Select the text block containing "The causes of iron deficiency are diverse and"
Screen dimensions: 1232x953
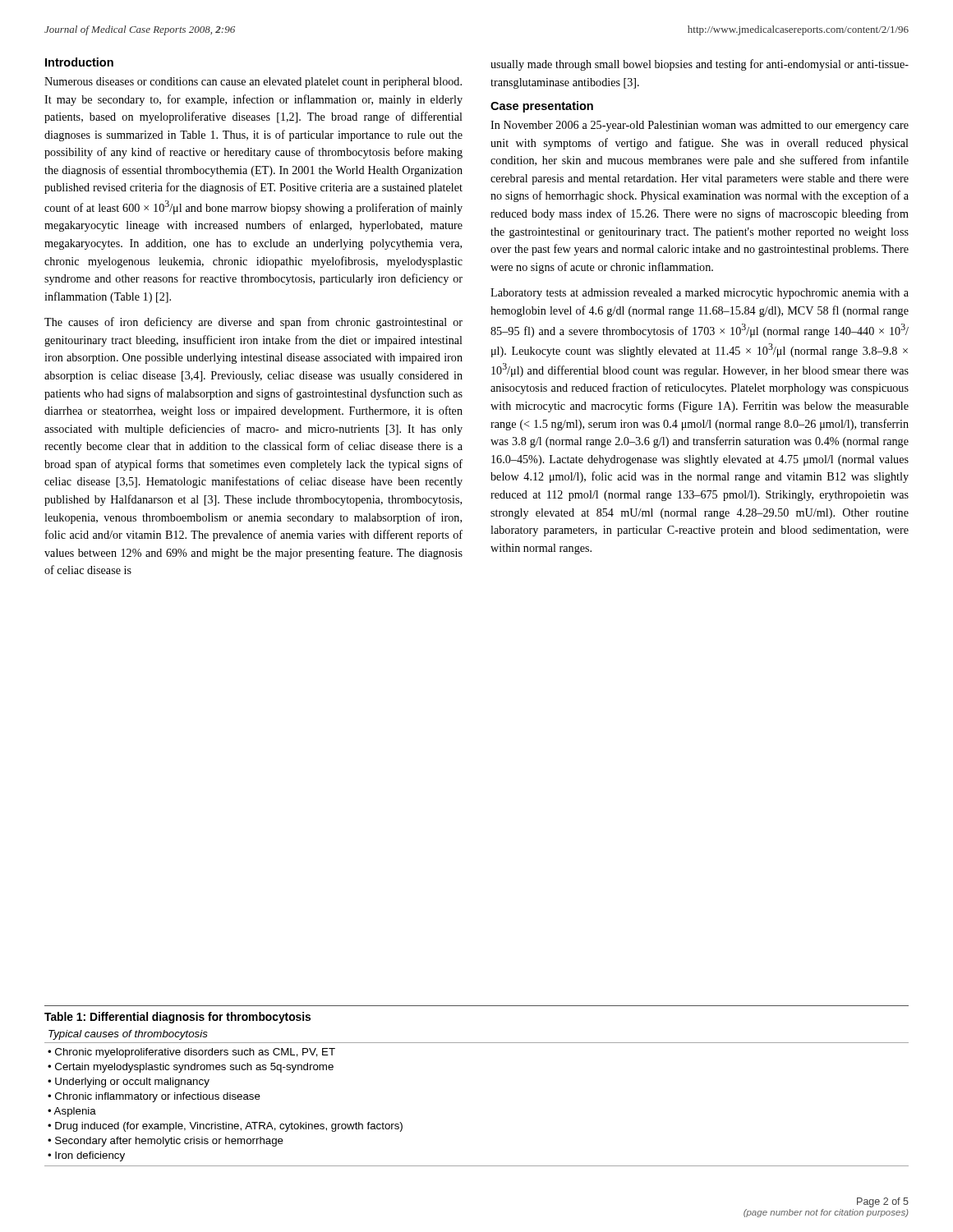[x=253, y=446]
